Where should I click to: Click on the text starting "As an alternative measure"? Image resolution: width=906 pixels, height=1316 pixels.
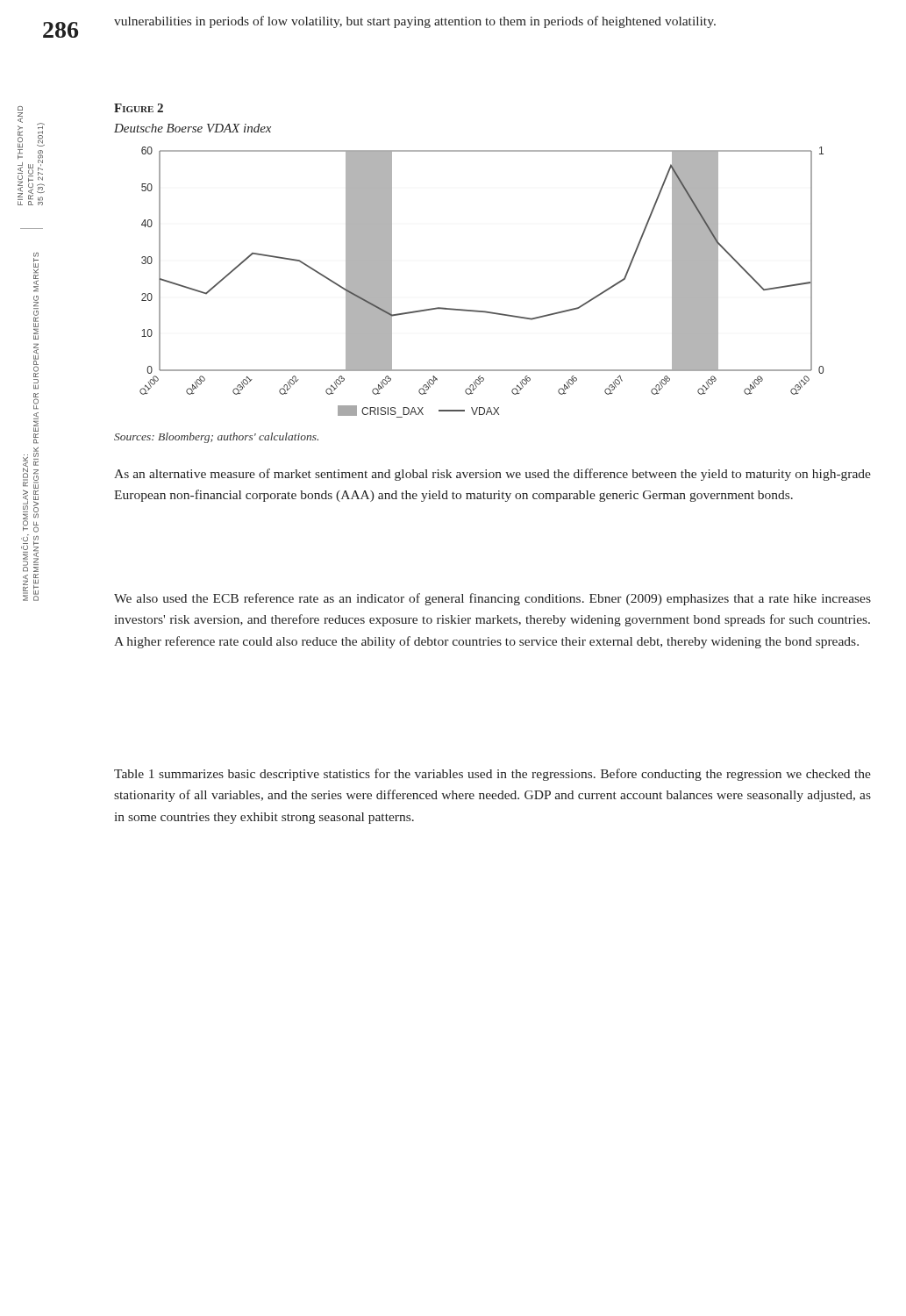(x=492, y=484)
